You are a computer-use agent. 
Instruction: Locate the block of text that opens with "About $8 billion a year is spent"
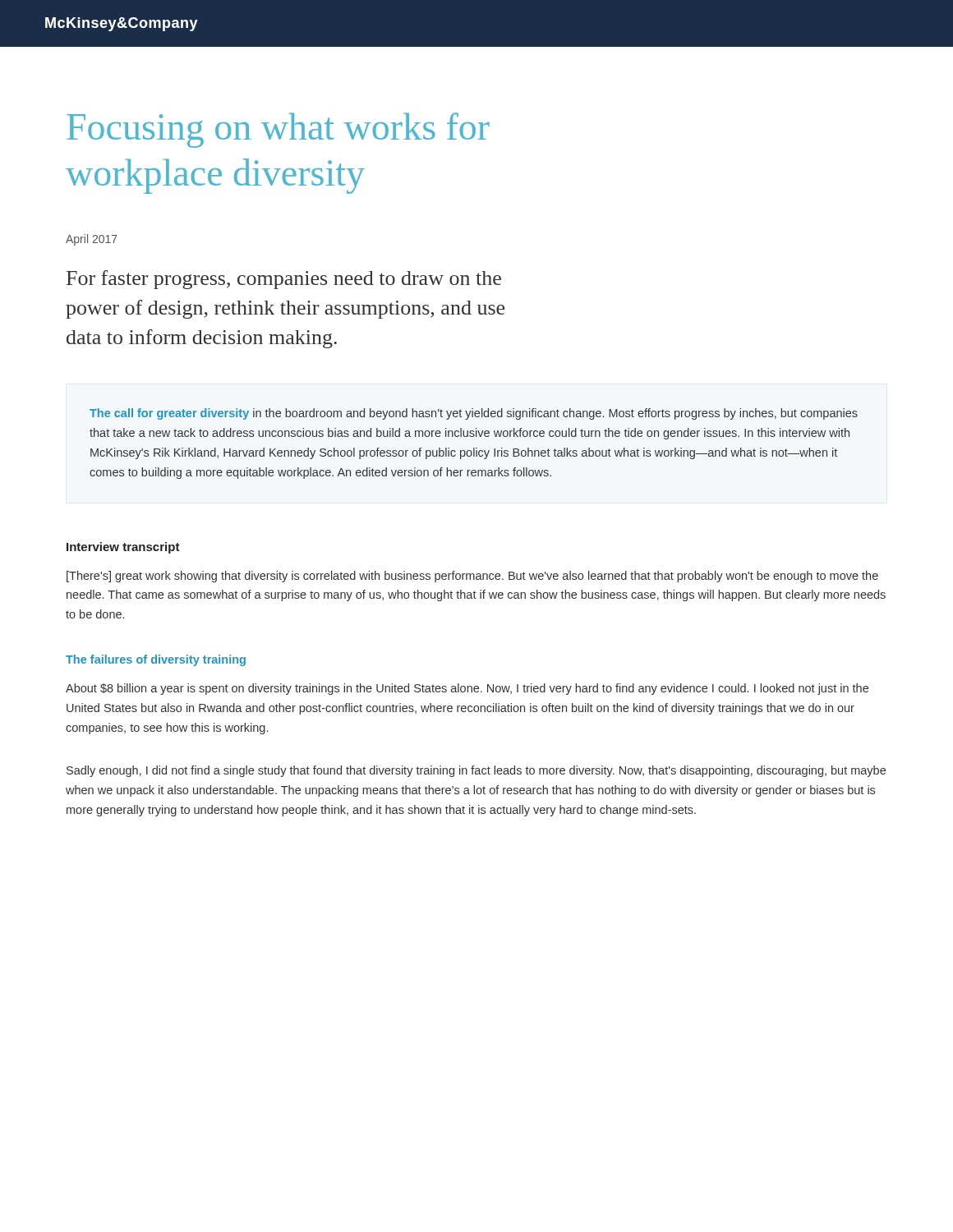click(476, 709)
